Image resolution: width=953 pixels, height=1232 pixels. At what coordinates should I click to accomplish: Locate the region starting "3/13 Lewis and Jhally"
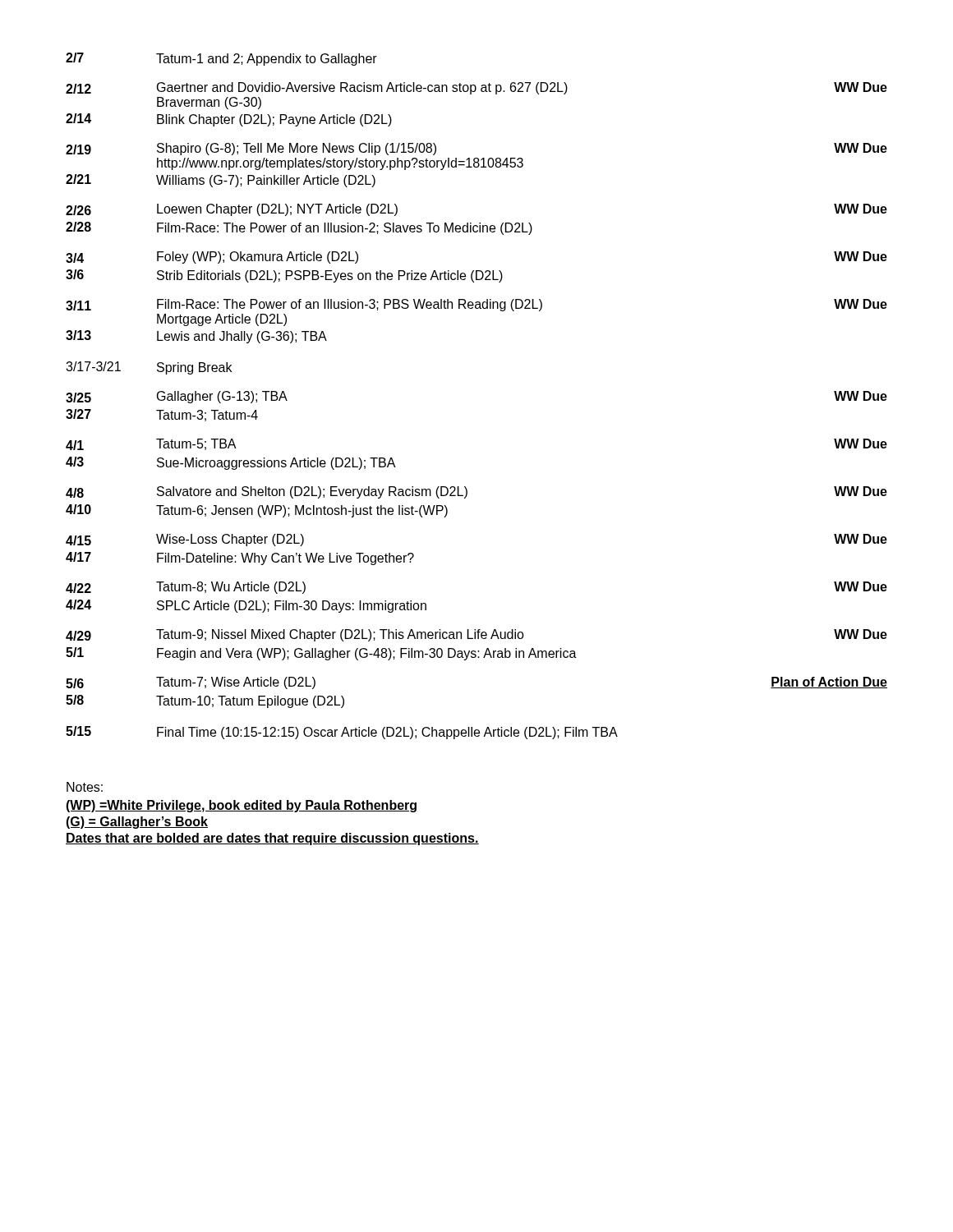[x=196, y=337]
